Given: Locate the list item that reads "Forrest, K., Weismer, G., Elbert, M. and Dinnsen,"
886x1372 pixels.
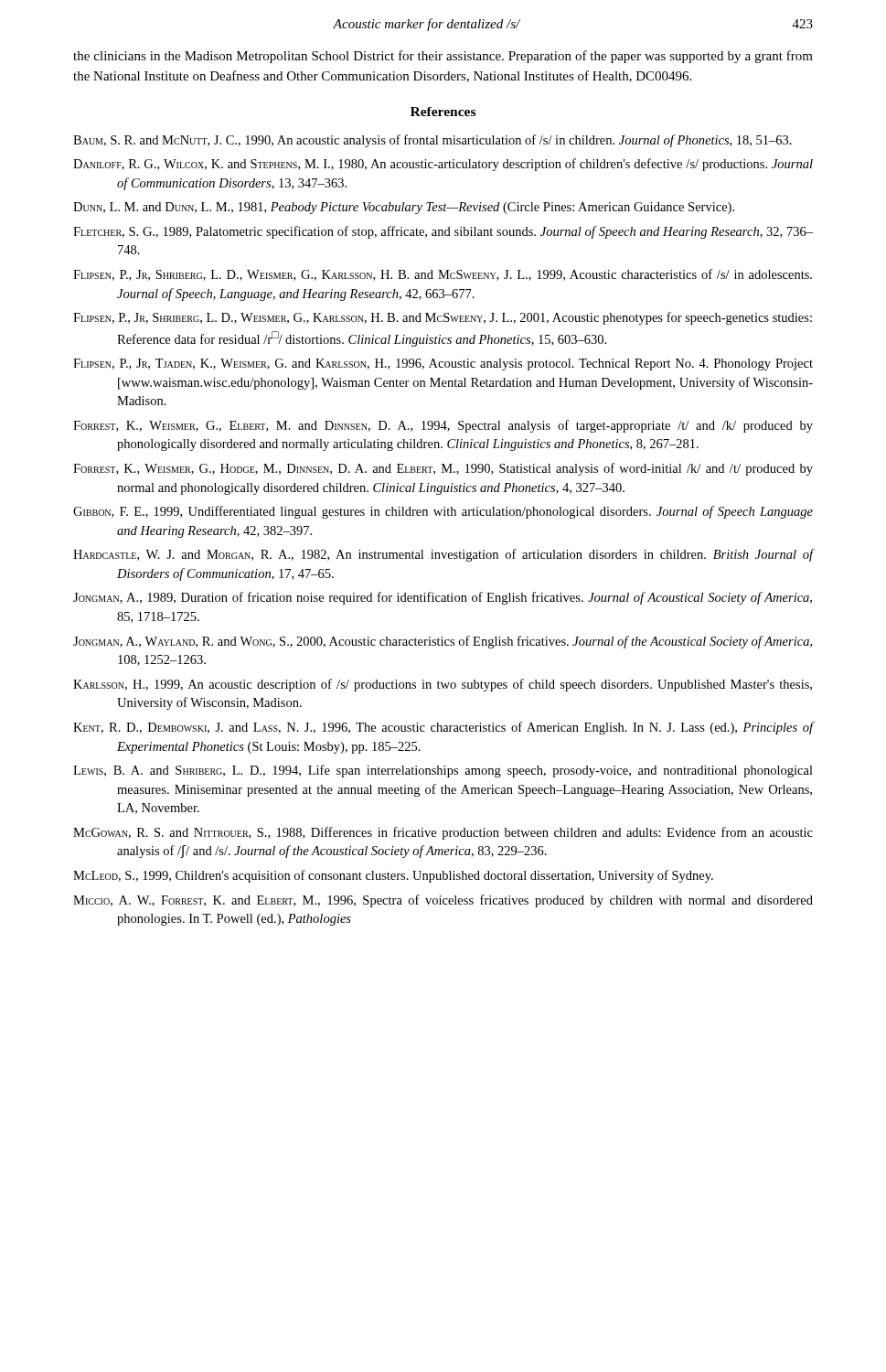Looking at the screenshot, I should 443,435.
